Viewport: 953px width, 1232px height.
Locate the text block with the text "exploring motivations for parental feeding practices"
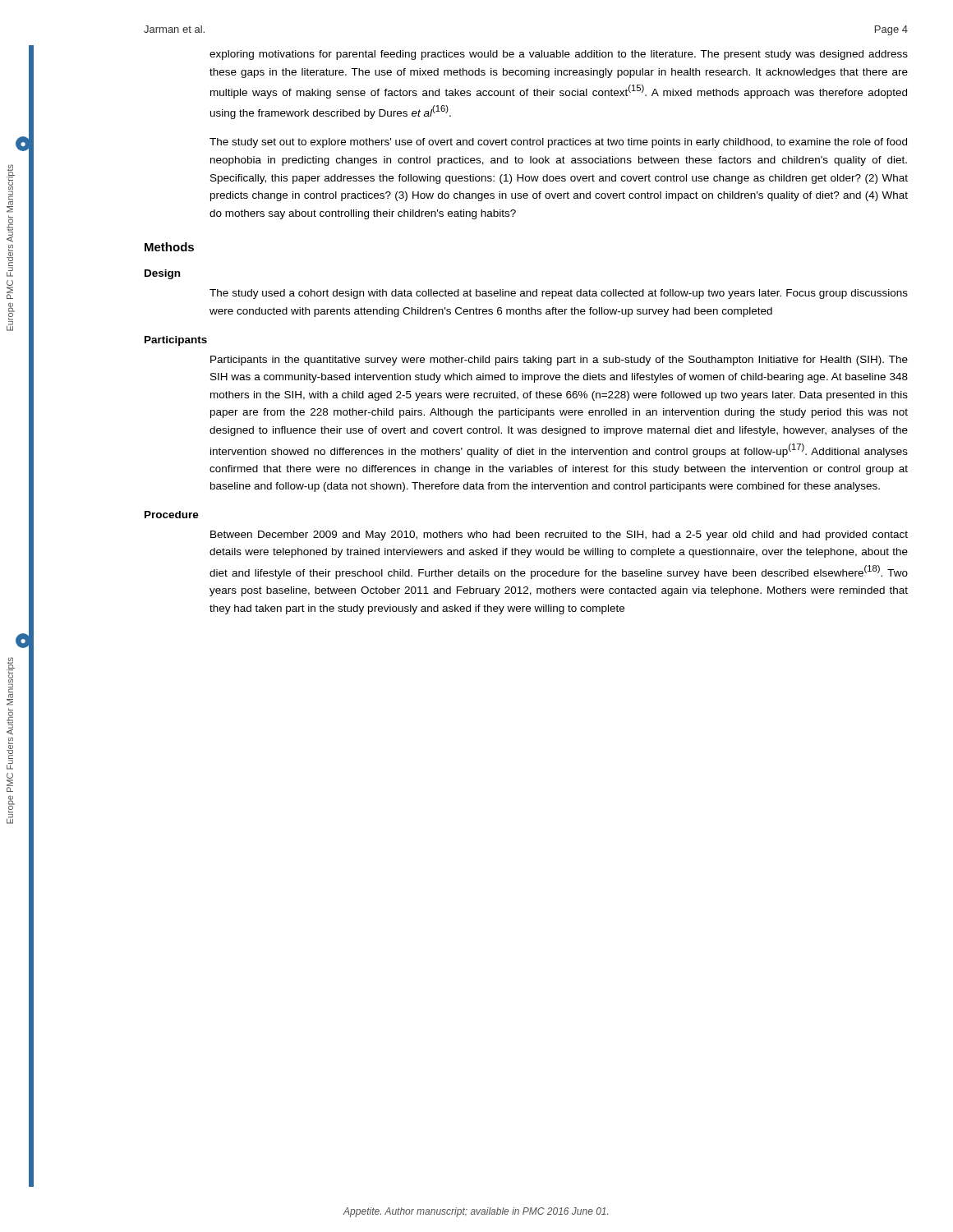(559, 83)
